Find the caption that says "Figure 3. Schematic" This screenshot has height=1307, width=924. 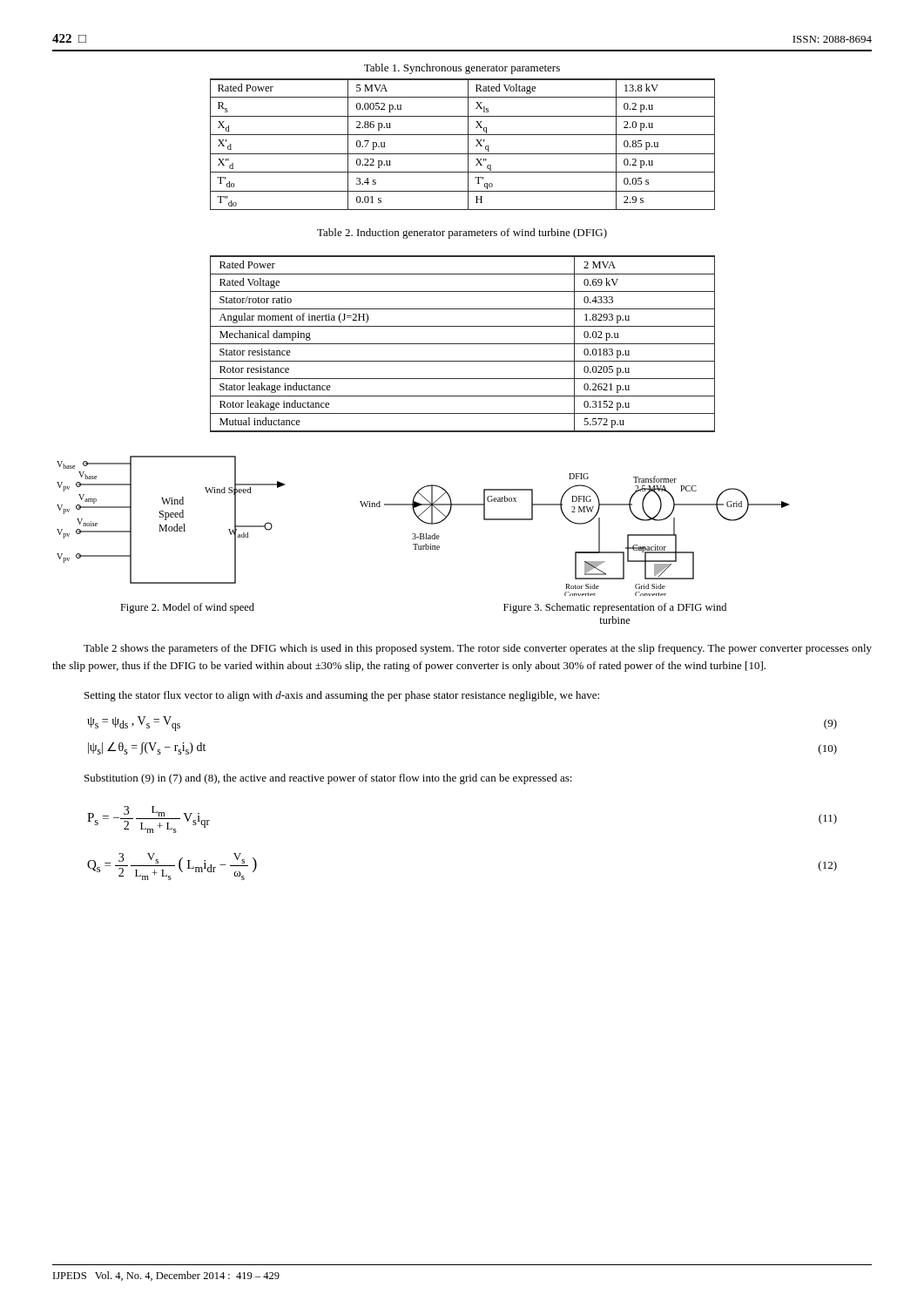click(x=615, y=614)
